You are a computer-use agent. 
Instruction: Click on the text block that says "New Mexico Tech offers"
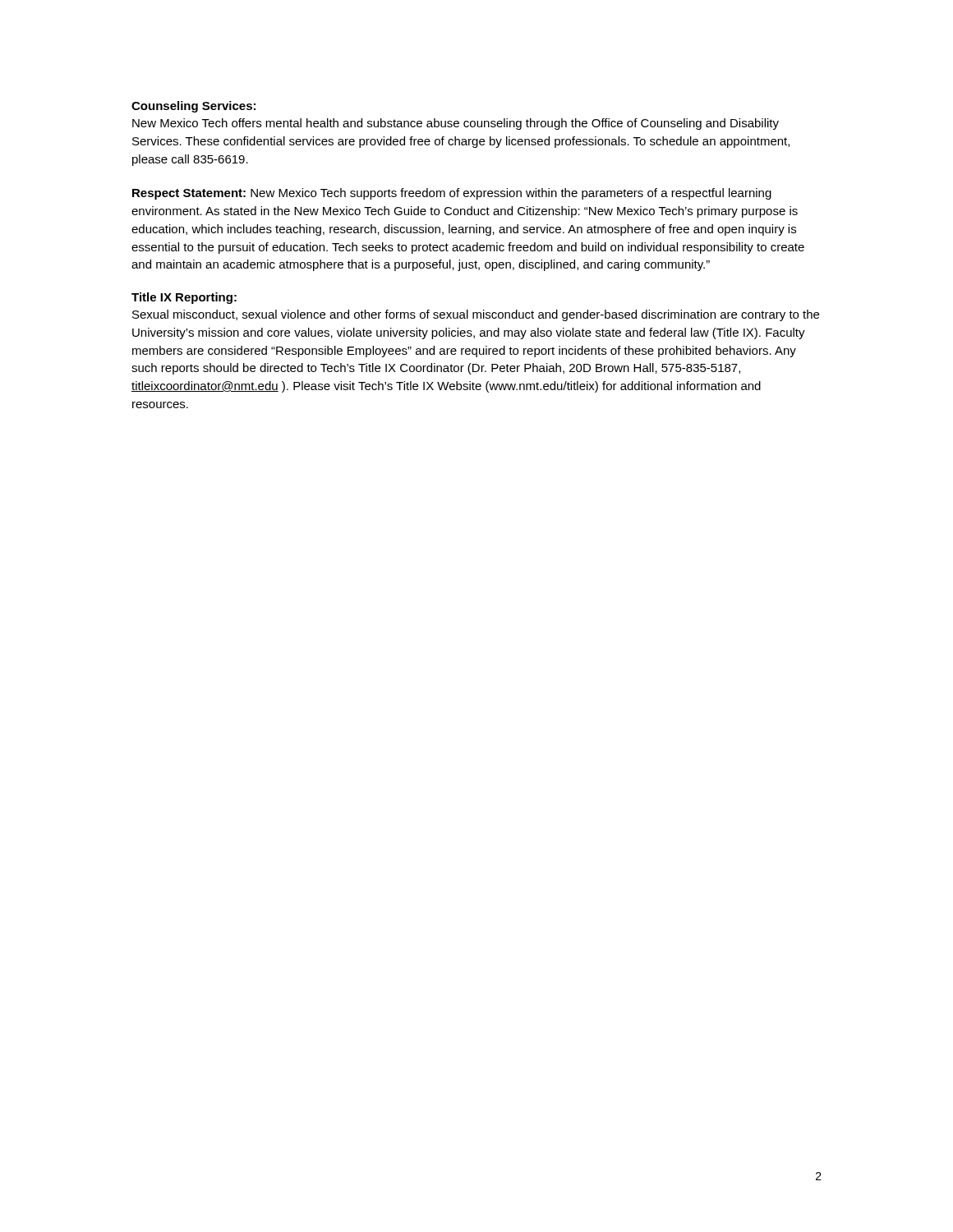coord(461,141)
